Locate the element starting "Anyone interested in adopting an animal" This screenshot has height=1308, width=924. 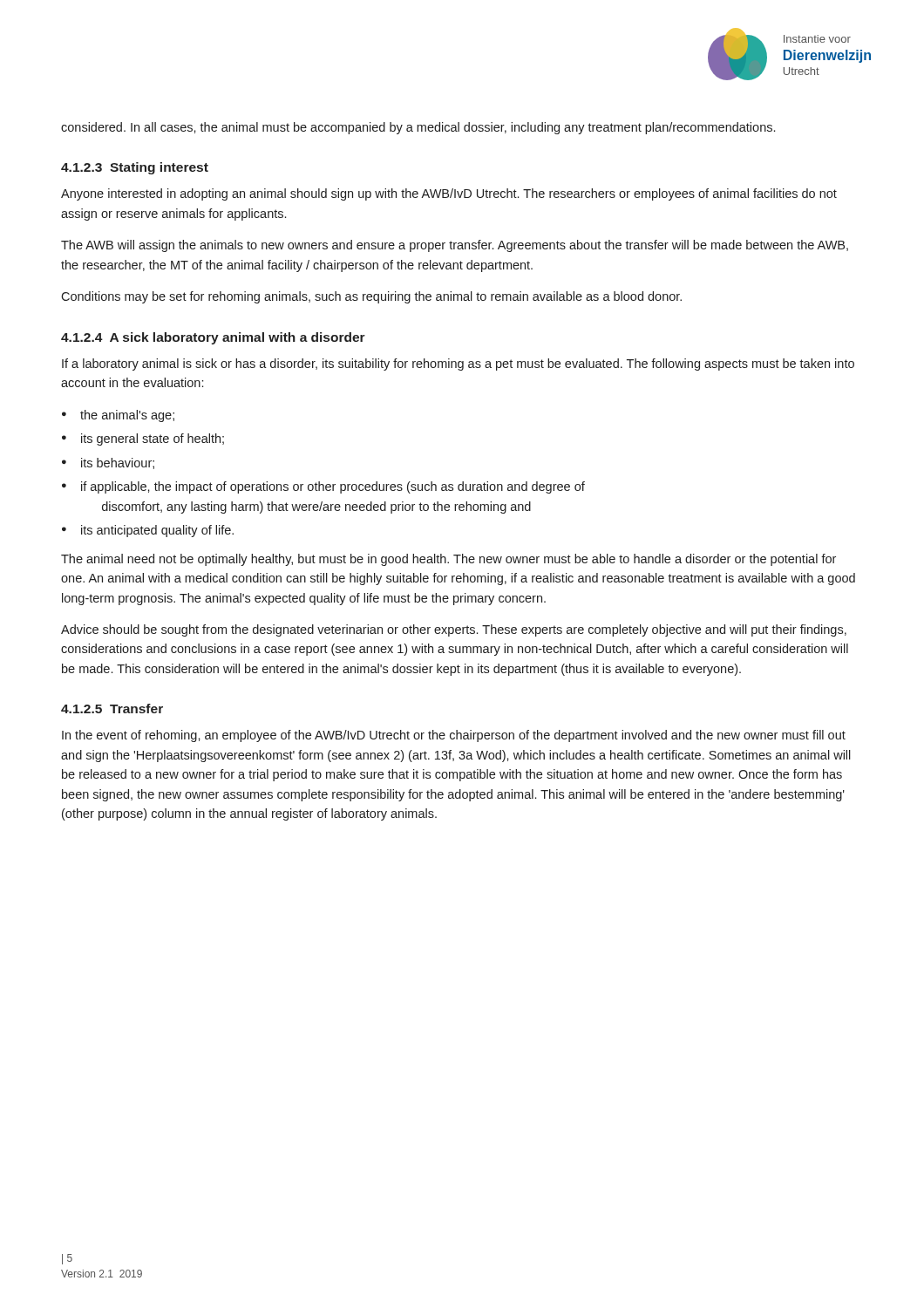click(x=449, y=204)
